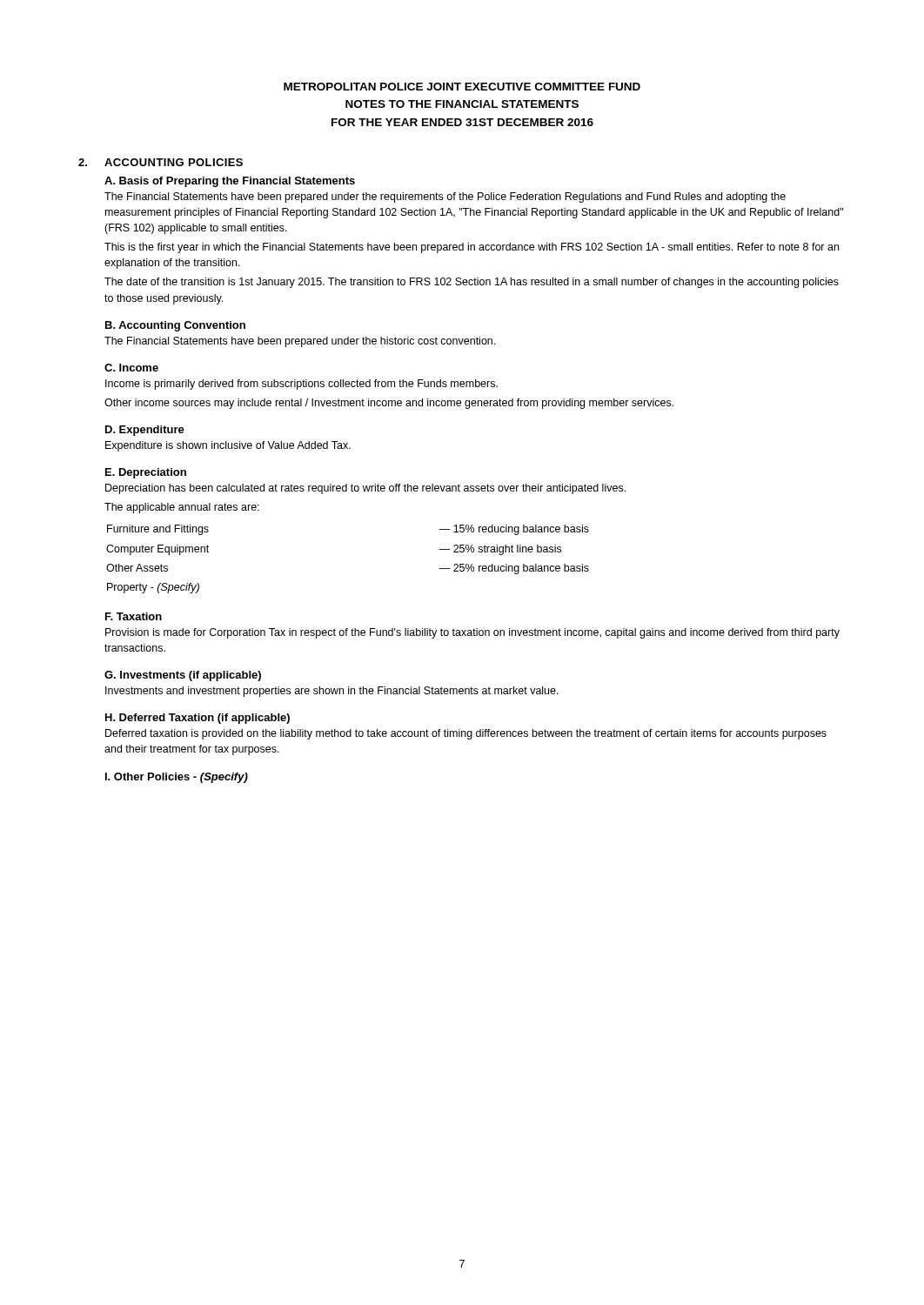This screenshot has height=1305, width=924.
Task: Locate the element starting "Depreciation has been"
Action: click(x=365, y=488)
